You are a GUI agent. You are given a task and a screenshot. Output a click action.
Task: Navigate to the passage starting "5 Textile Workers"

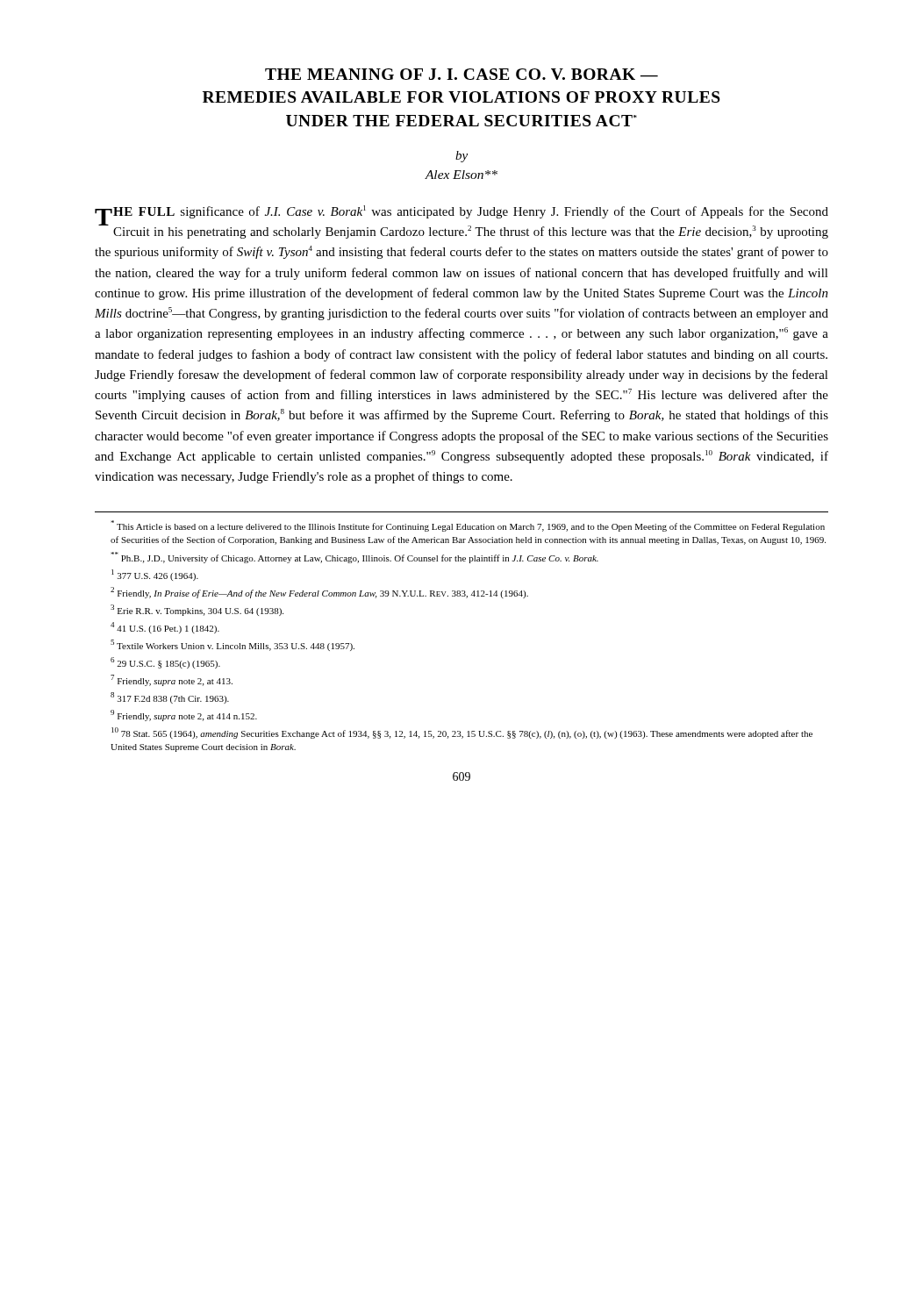coord(233,645)
